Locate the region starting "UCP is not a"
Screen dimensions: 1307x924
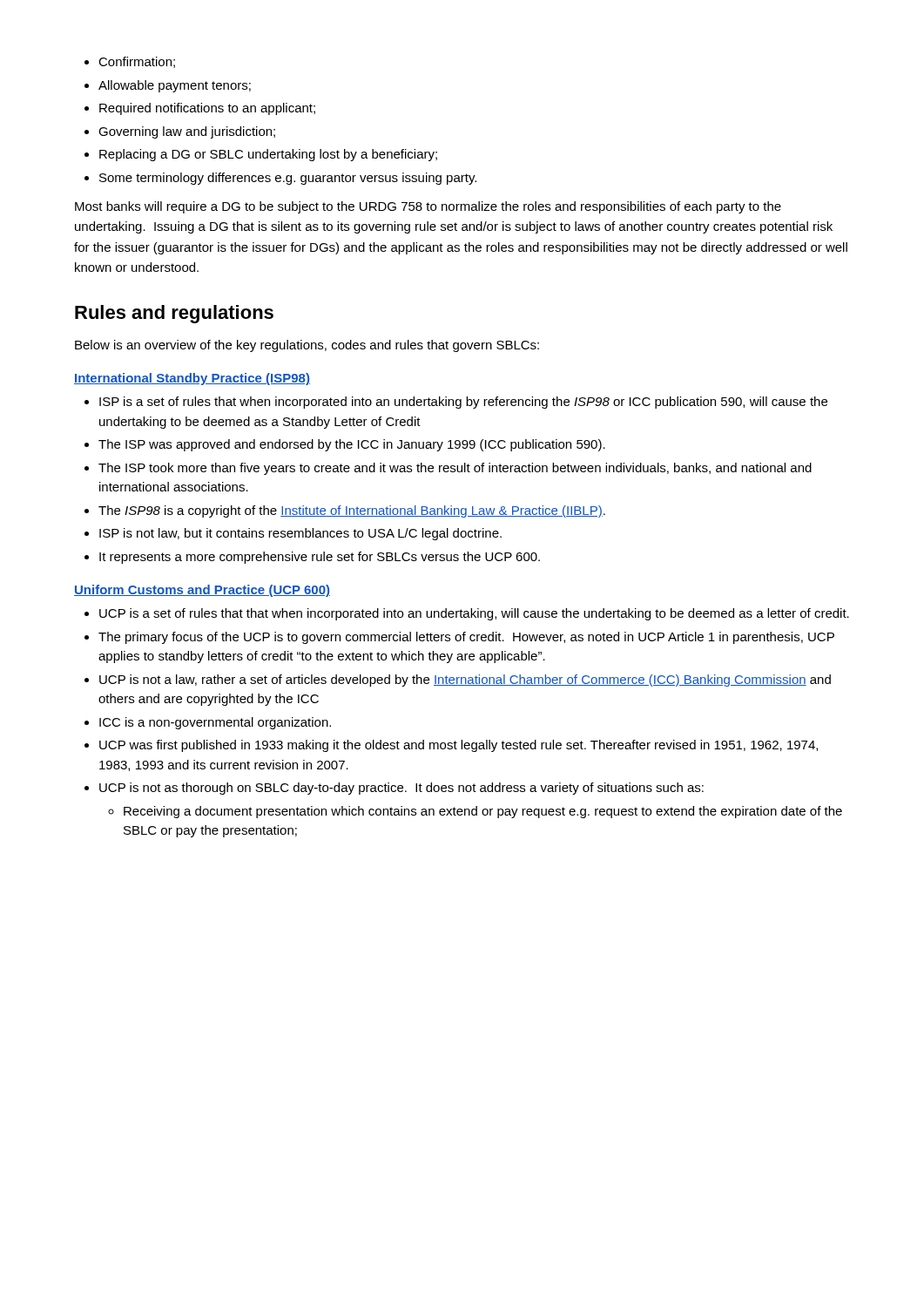pos(462,689)
